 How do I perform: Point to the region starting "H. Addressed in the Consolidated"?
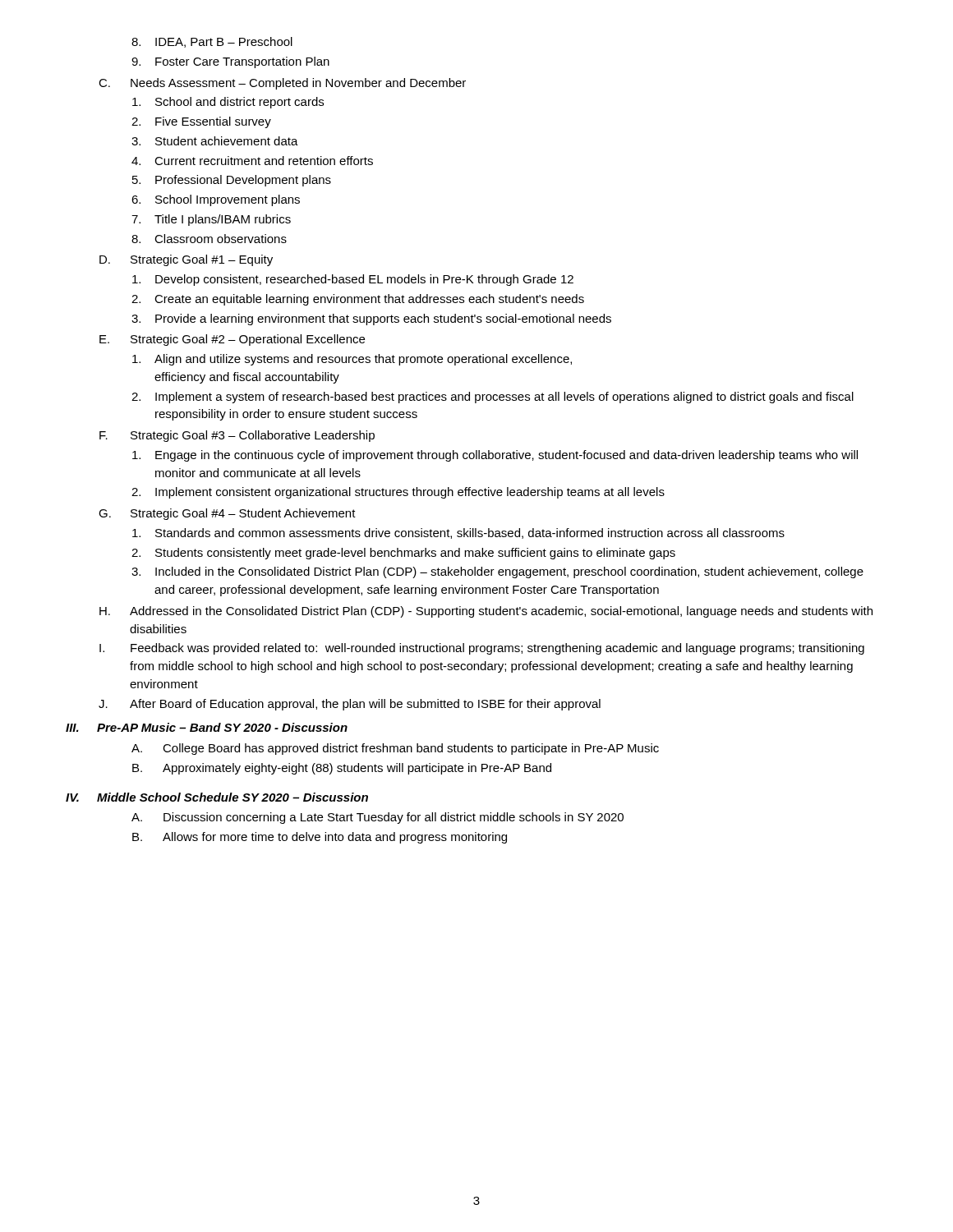pos(493,620)
